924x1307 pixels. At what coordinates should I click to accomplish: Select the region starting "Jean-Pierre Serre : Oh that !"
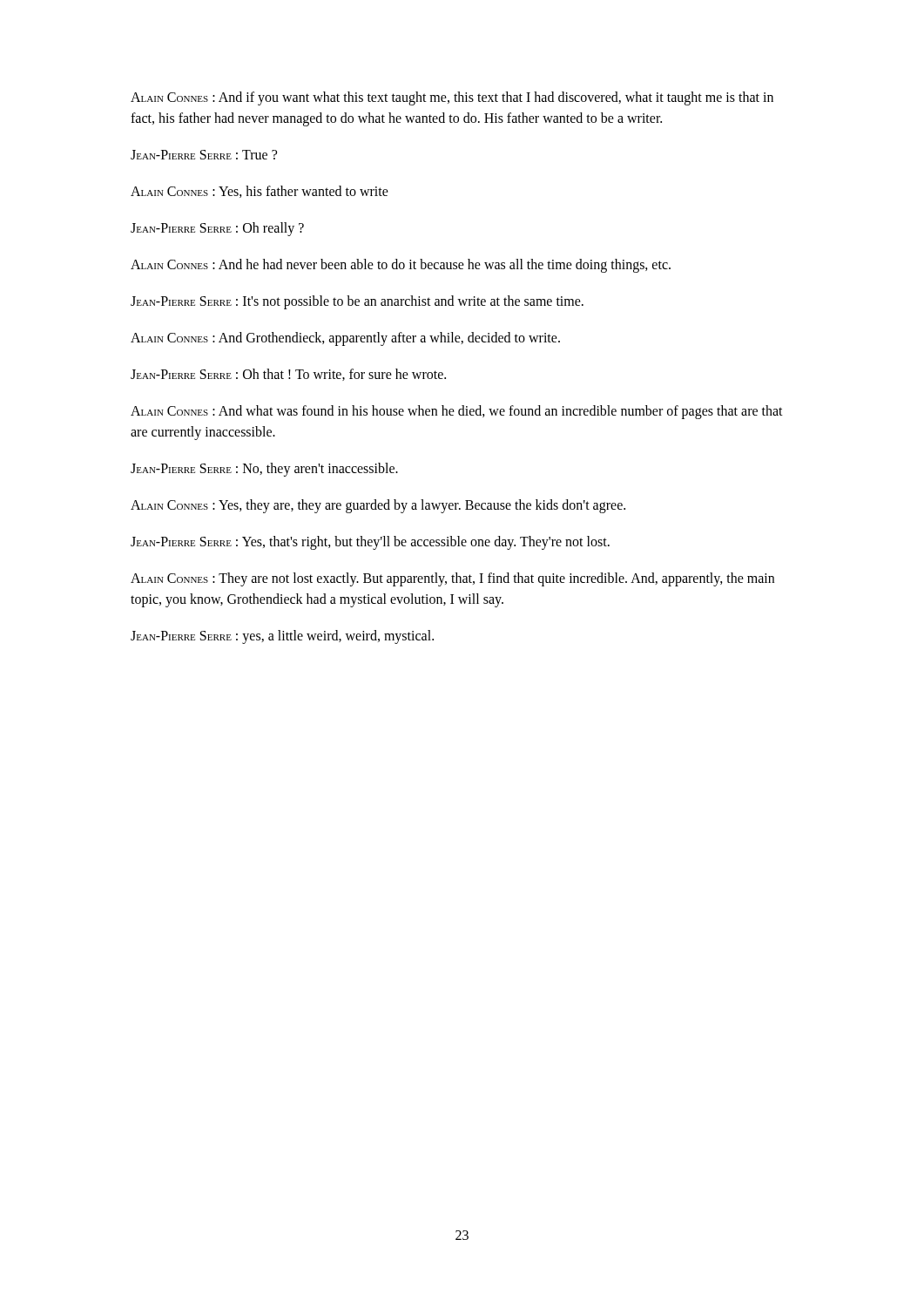pyautogui.click(x=289, y=374)
